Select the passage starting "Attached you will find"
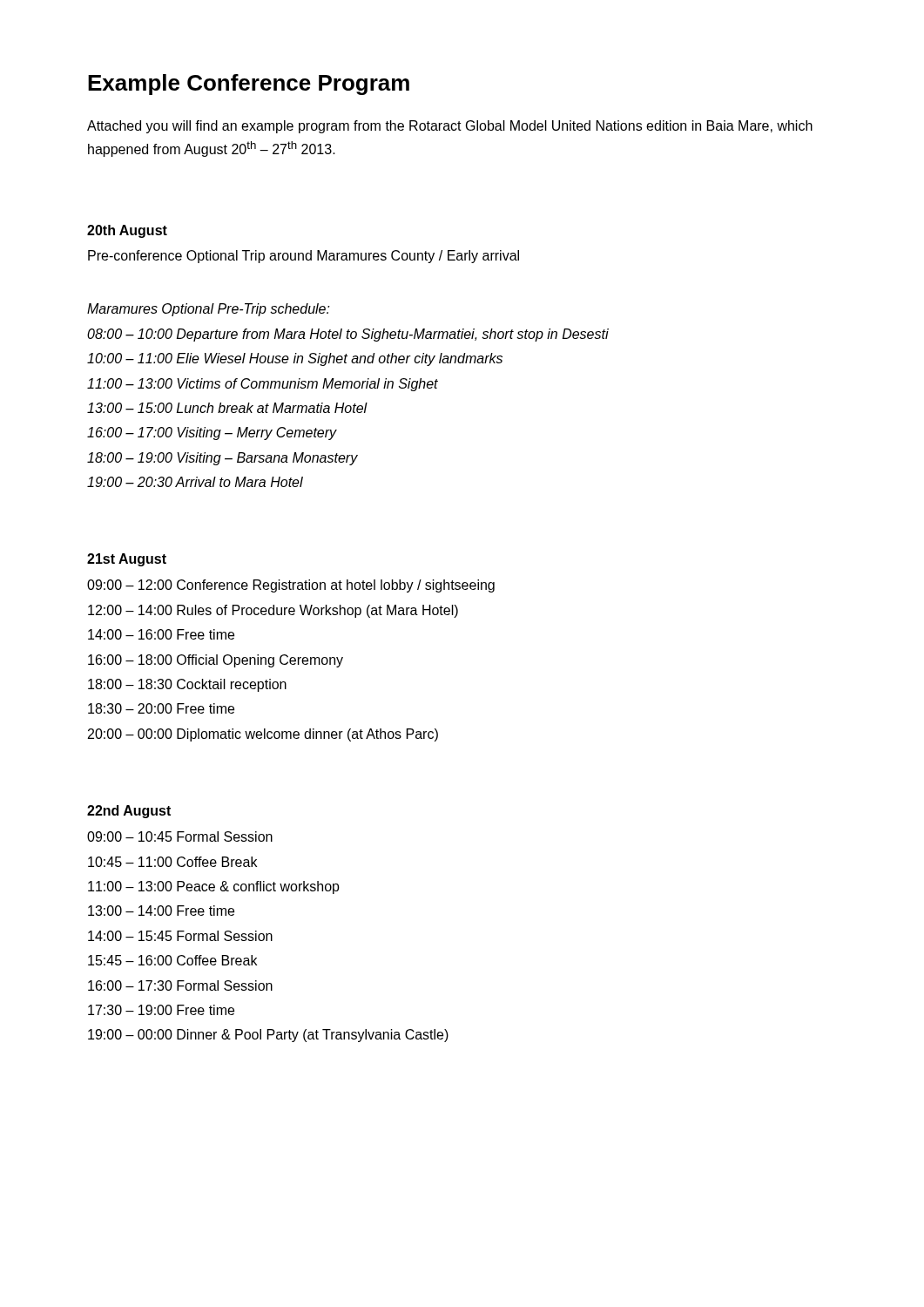924x1307 pixels. [450, 138]
